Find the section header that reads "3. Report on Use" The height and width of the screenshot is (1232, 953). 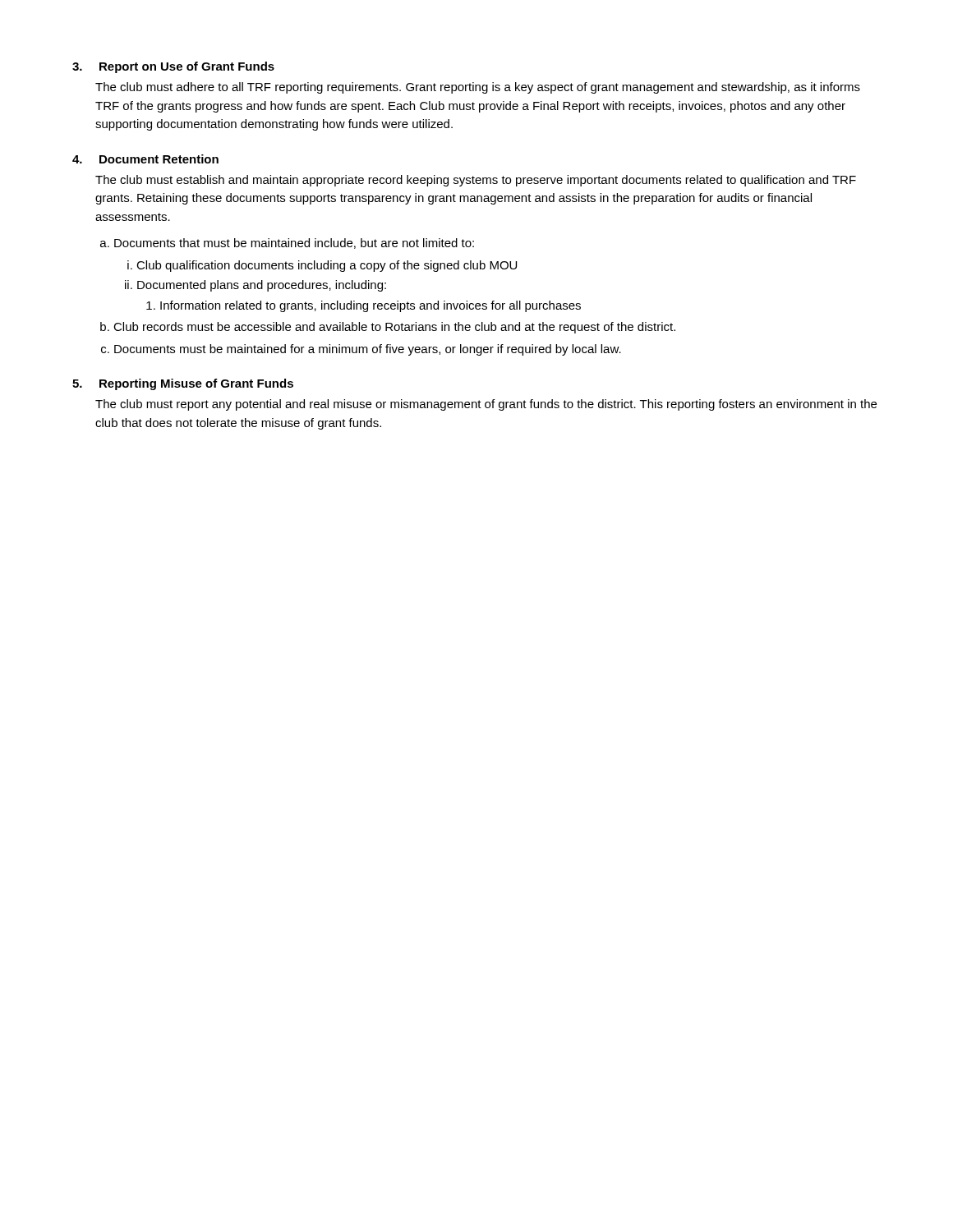coord(173,66)
